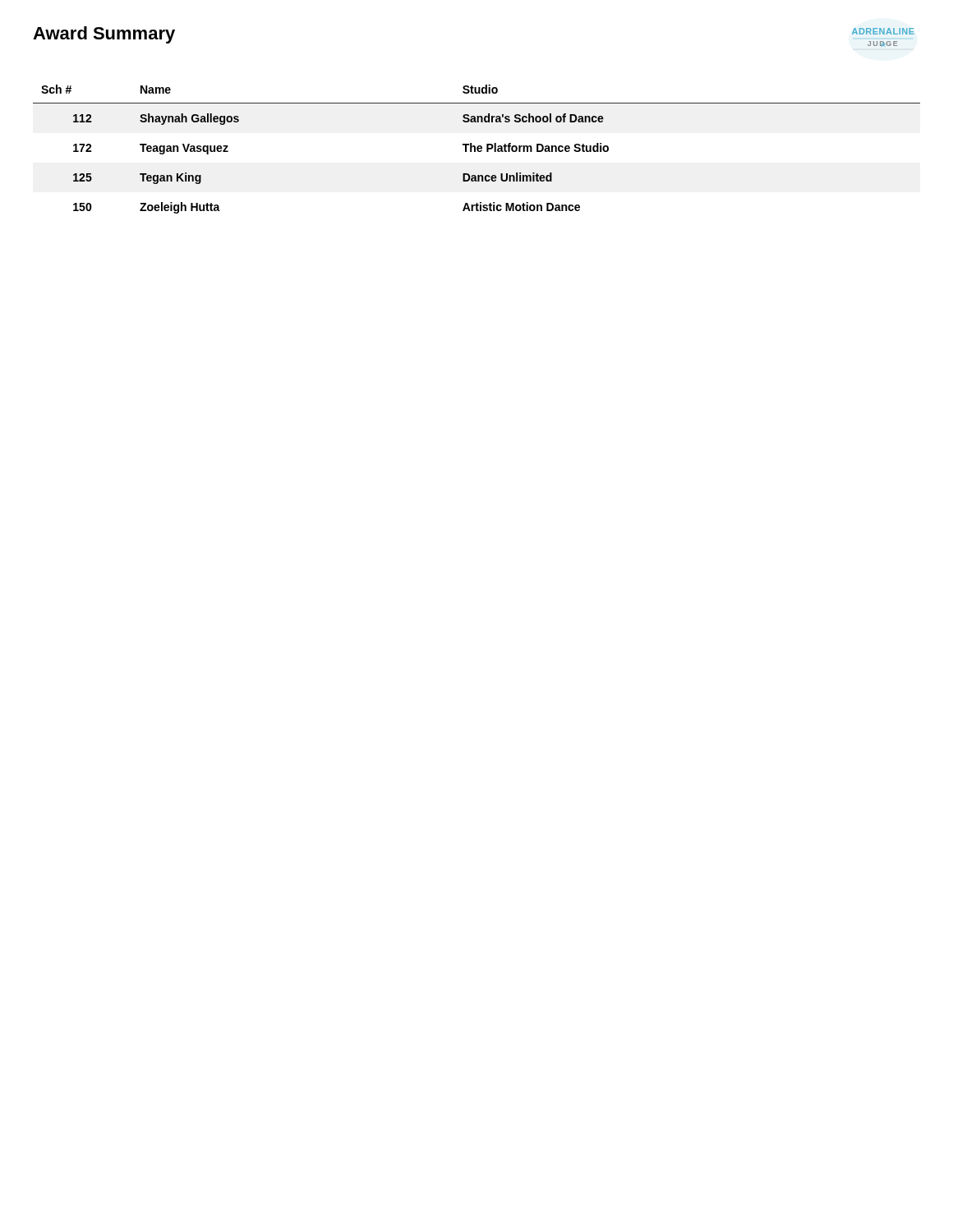Find the logo
The width and height of the screenshot is (953, 1232).
point(883,41)
